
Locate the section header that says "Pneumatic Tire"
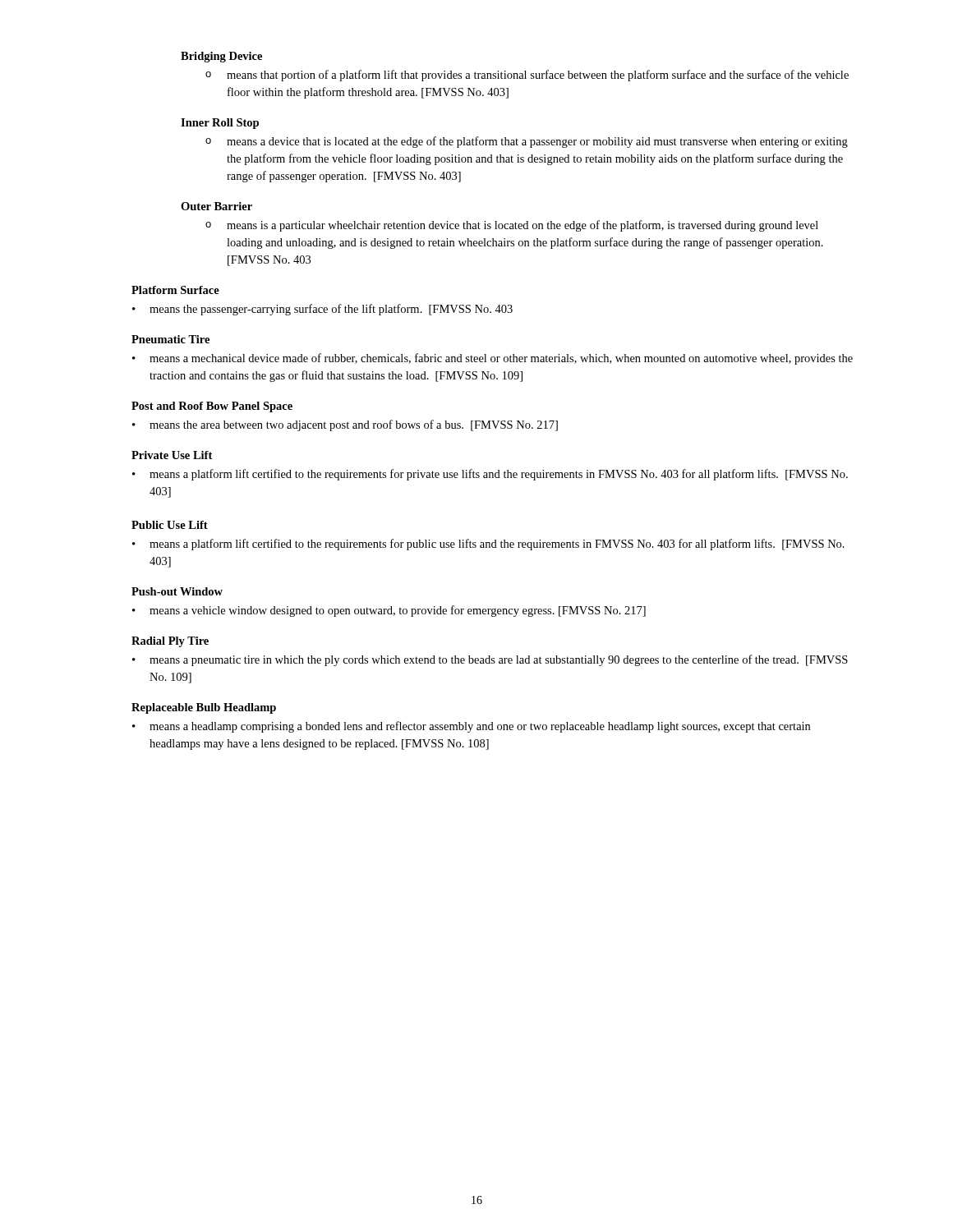pyautogui.click(x=171, y=339)
